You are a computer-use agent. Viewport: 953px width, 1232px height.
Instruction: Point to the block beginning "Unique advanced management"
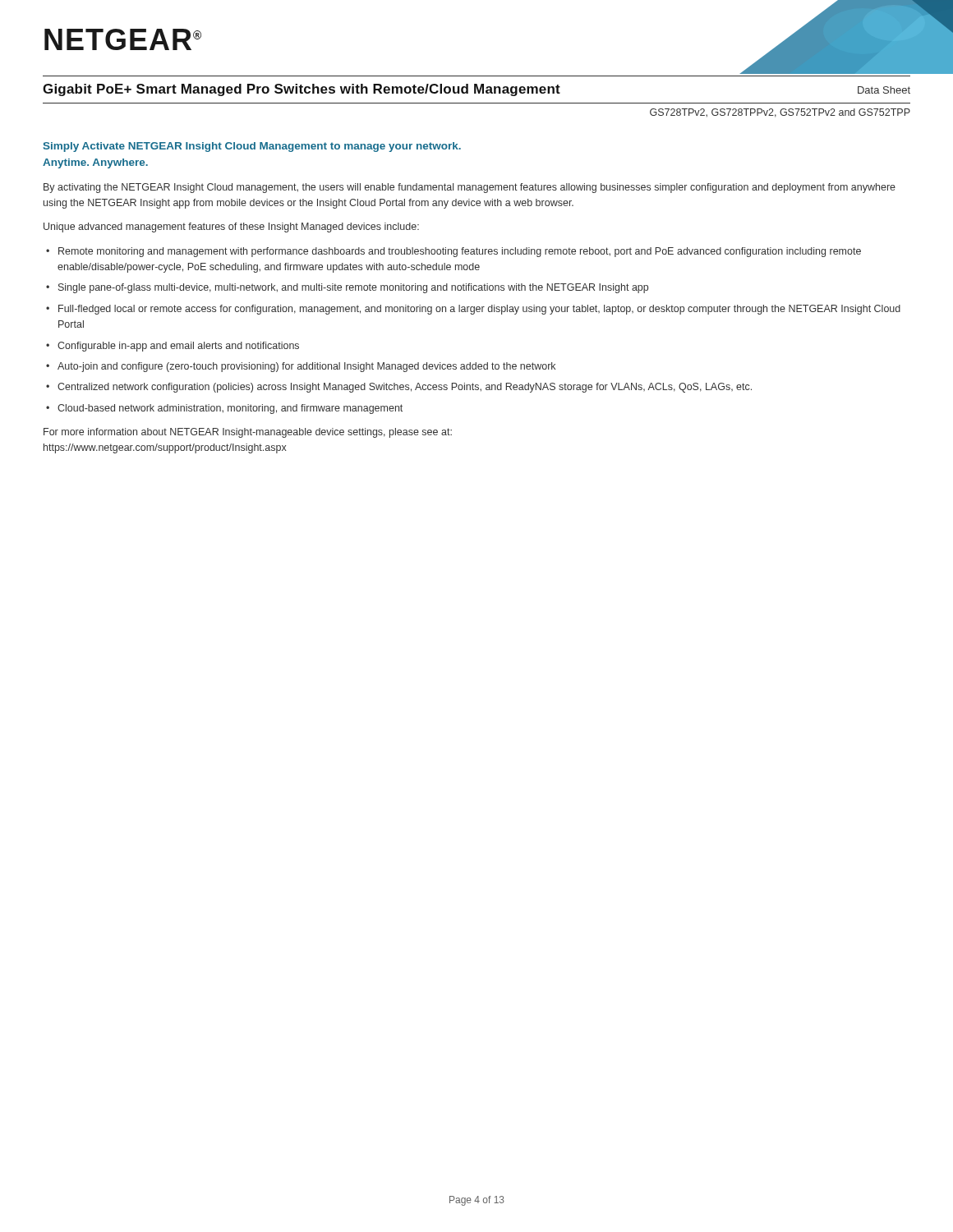(x=231, y=227)
